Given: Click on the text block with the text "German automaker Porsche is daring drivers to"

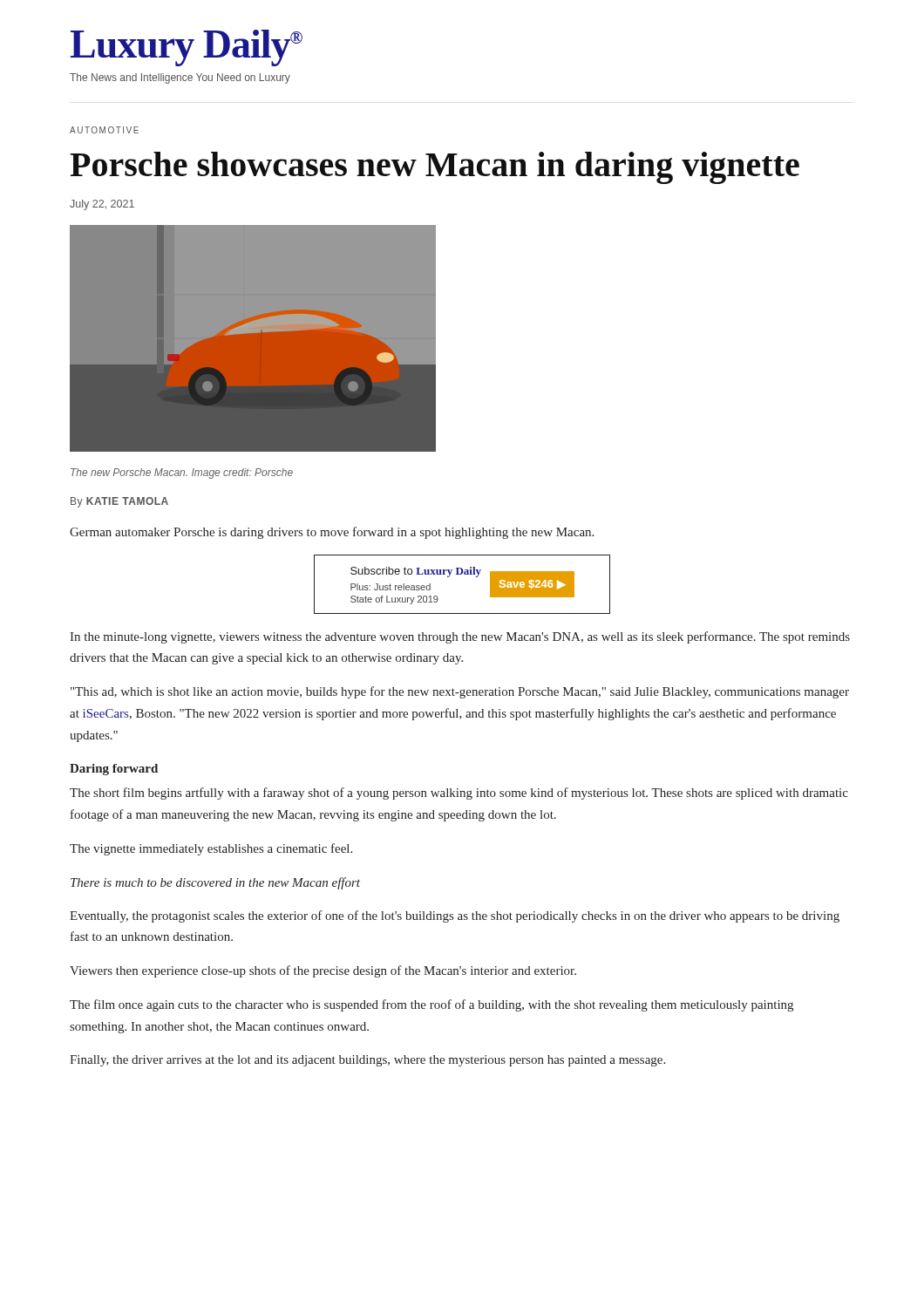Looking at the screenshot, I should [462, 532].
